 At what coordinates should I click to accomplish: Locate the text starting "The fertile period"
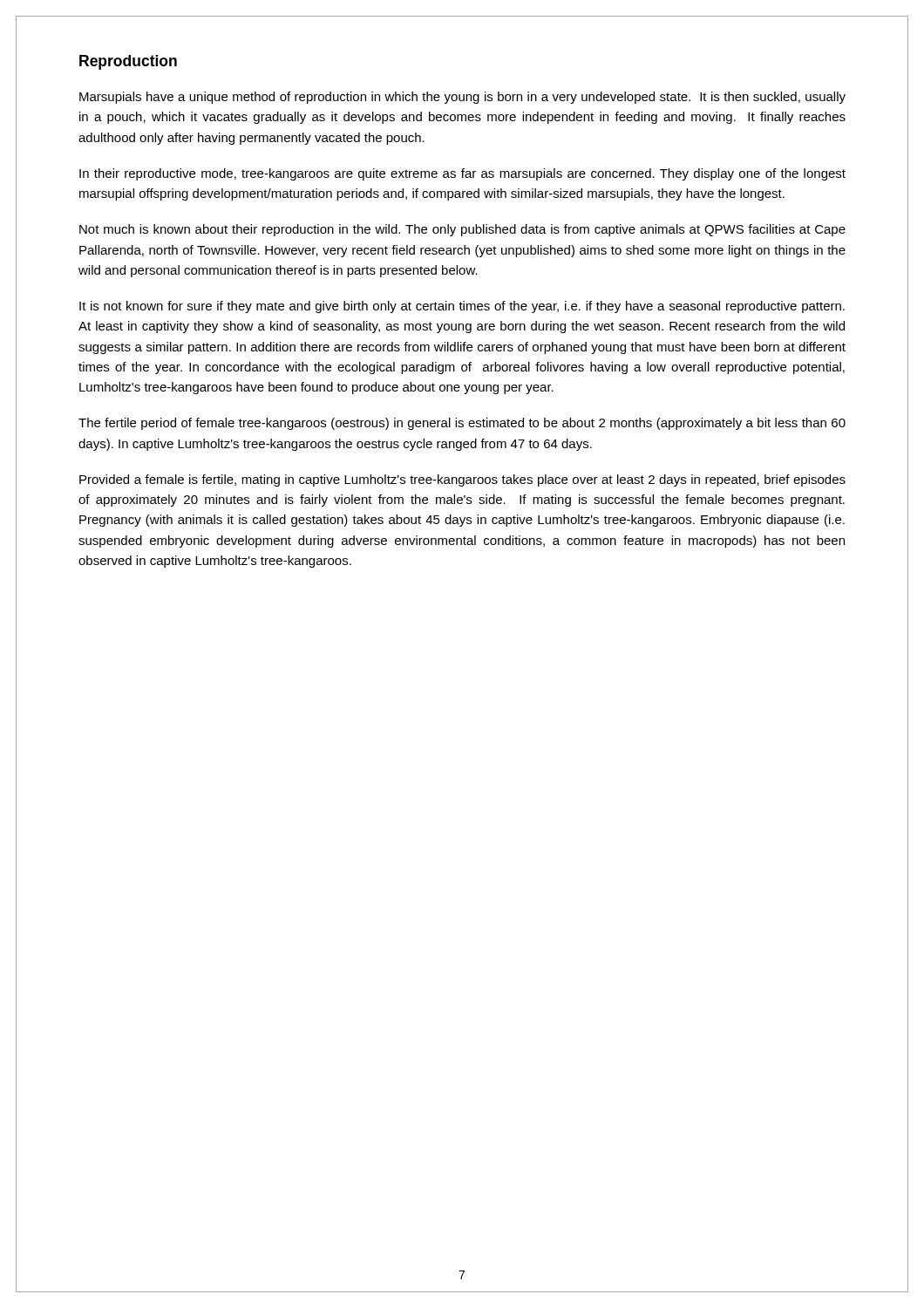462,433
